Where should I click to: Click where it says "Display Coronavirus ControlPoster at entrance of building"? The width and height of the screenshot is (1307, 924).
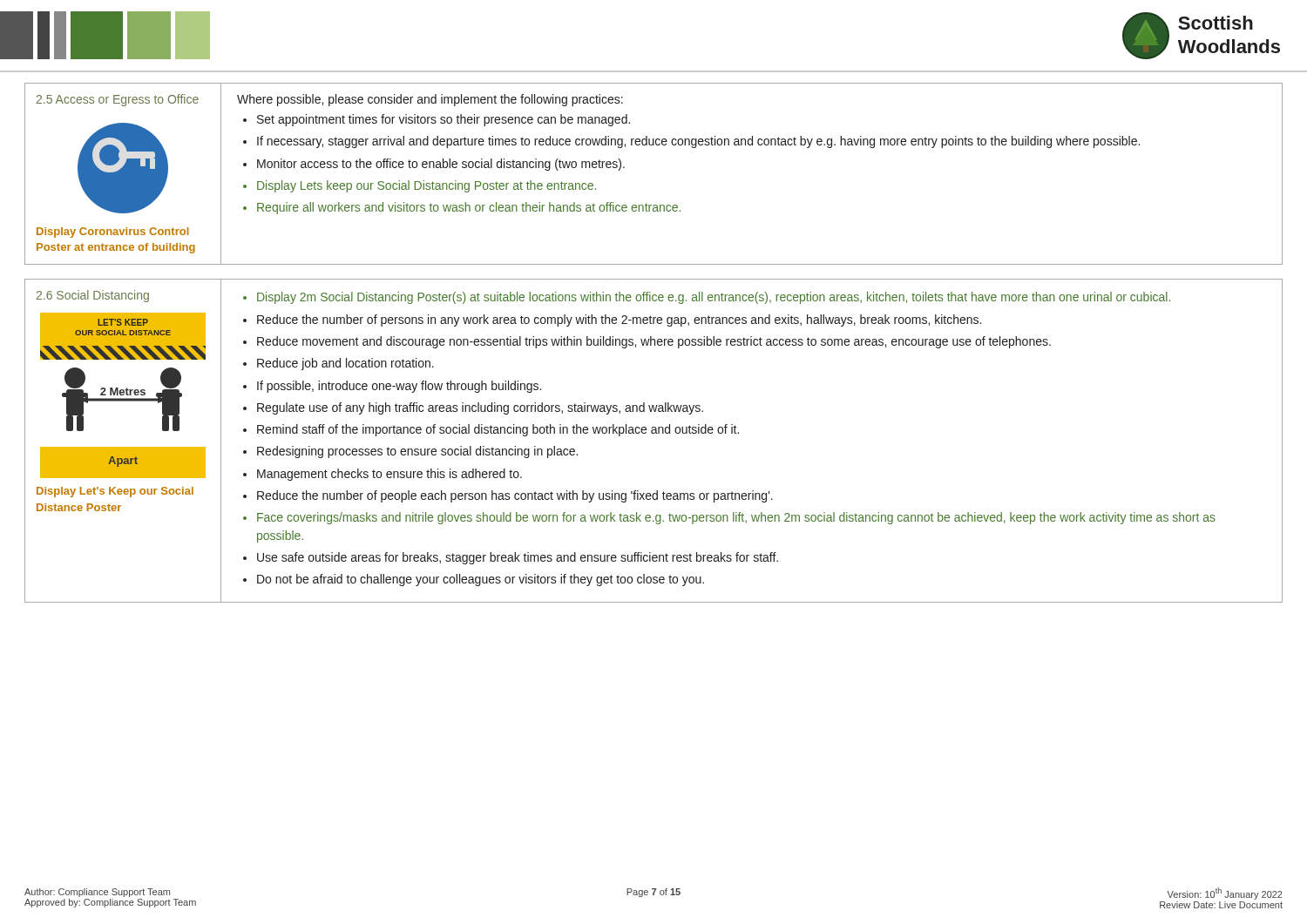(x=116, y=239)
